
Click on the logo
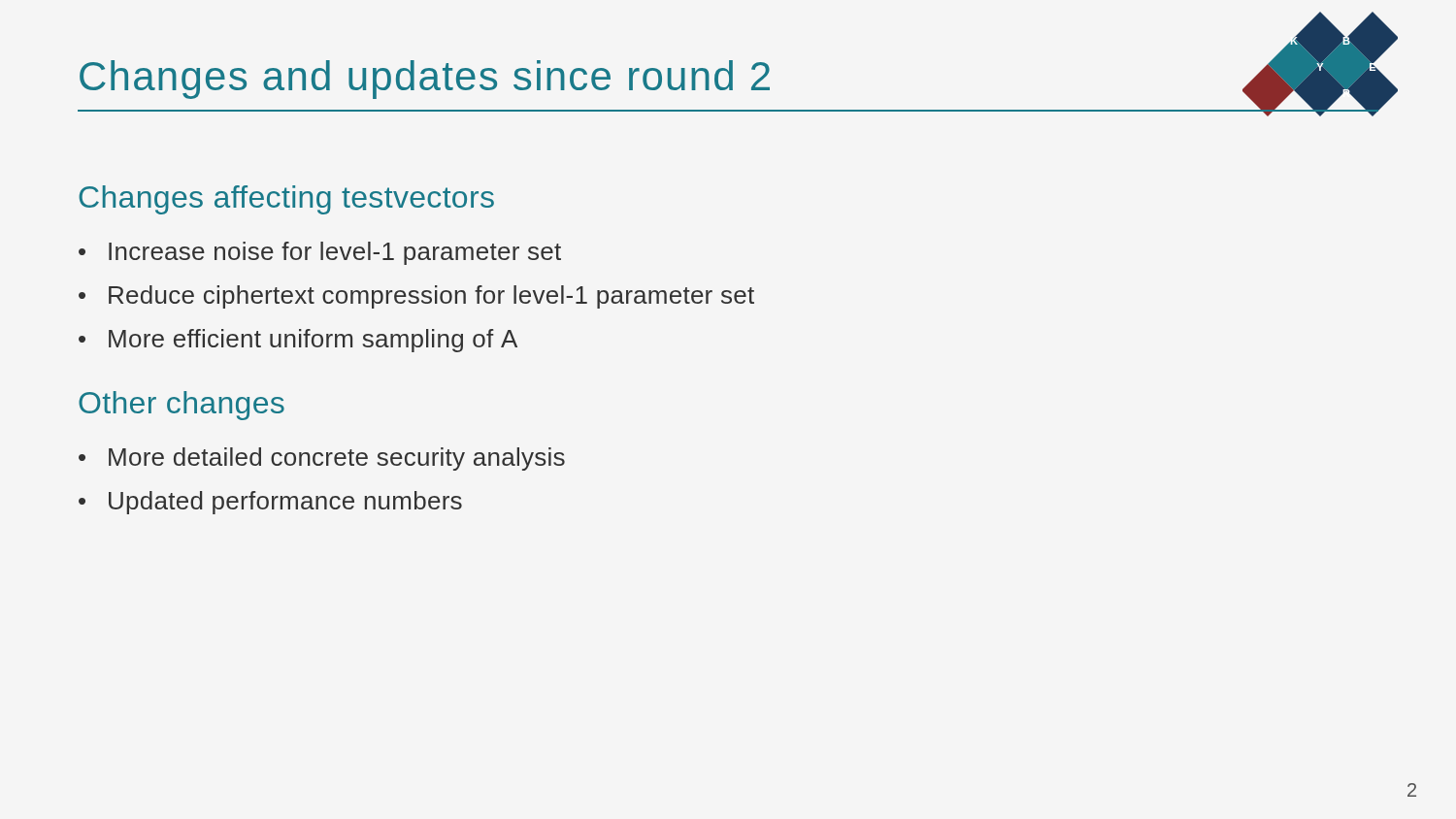(1320, 70)
